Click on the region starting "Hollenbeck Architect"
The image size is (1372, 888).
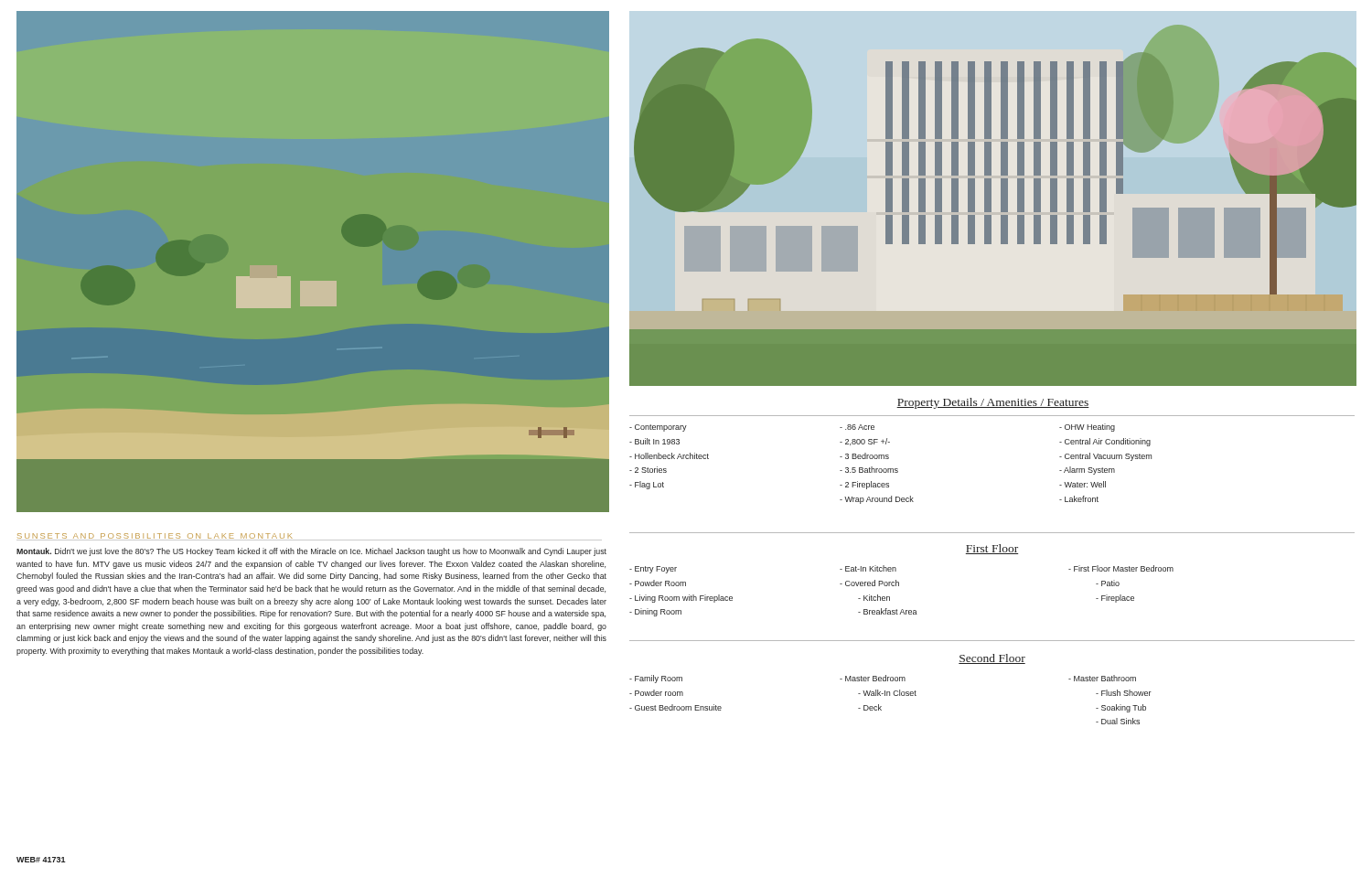669,456
